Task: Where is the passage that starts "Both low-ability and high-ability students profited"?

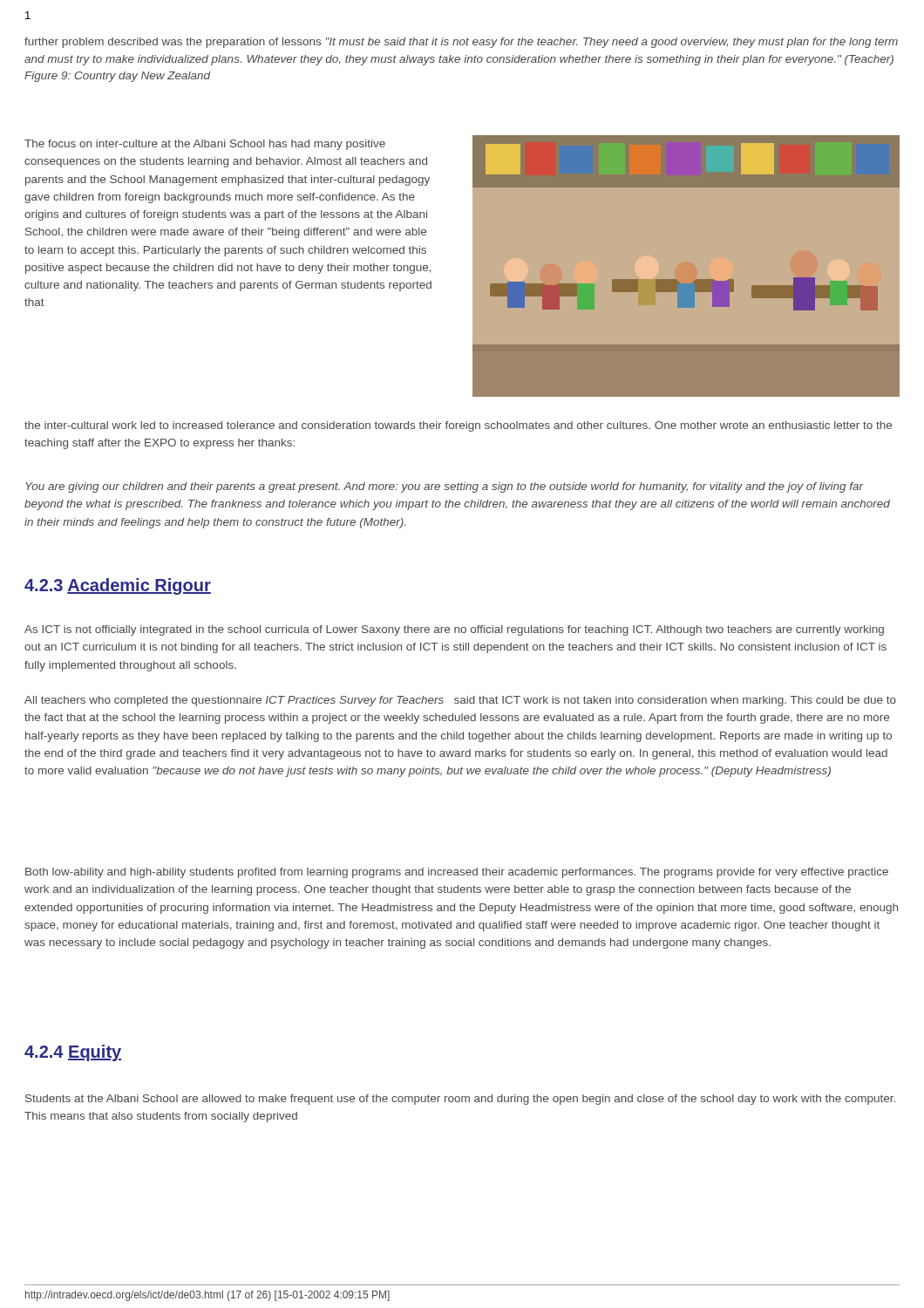Action: [x=462, y=907]
